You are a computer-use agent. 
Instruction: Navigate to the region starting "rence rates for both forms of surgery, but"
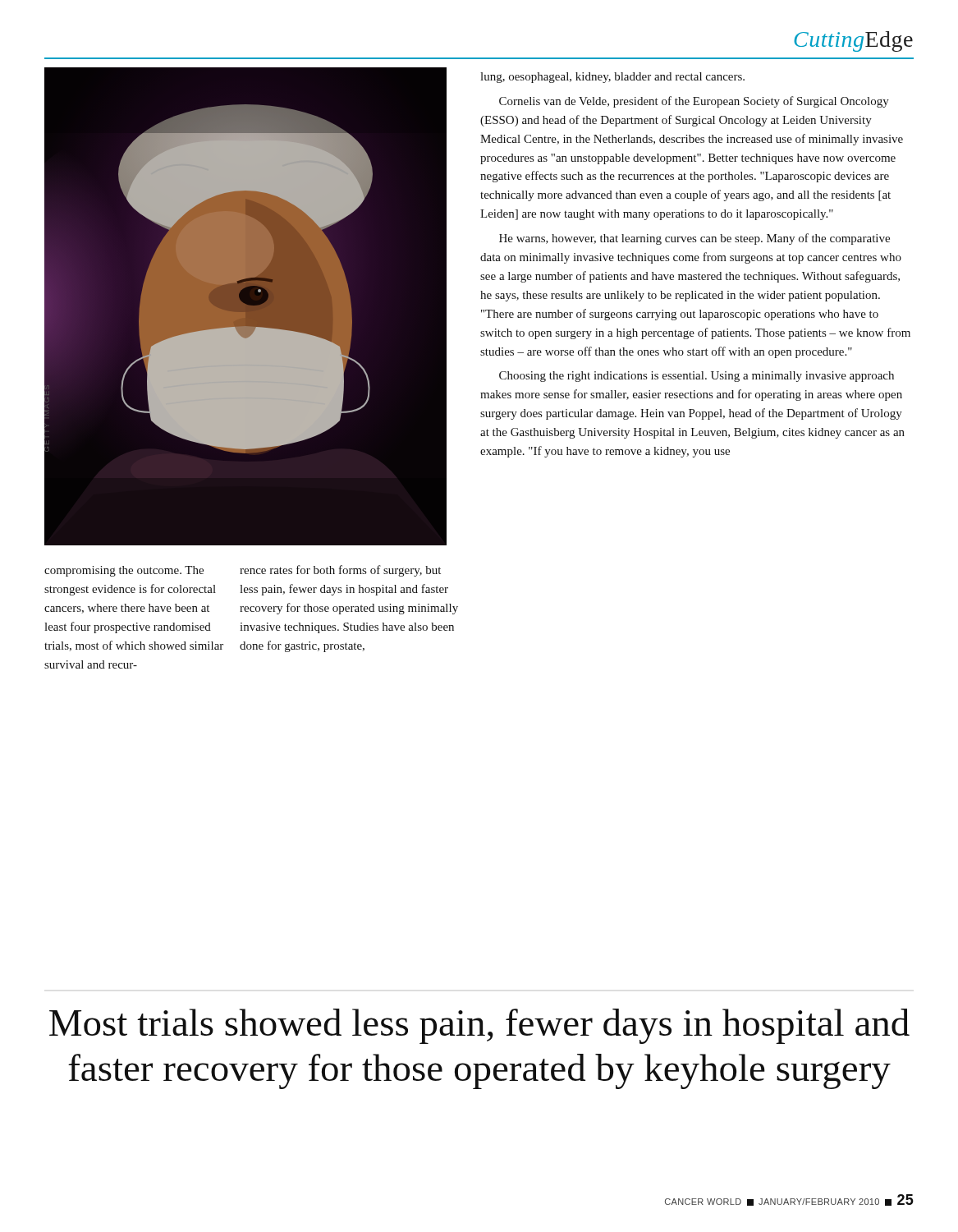350,608
